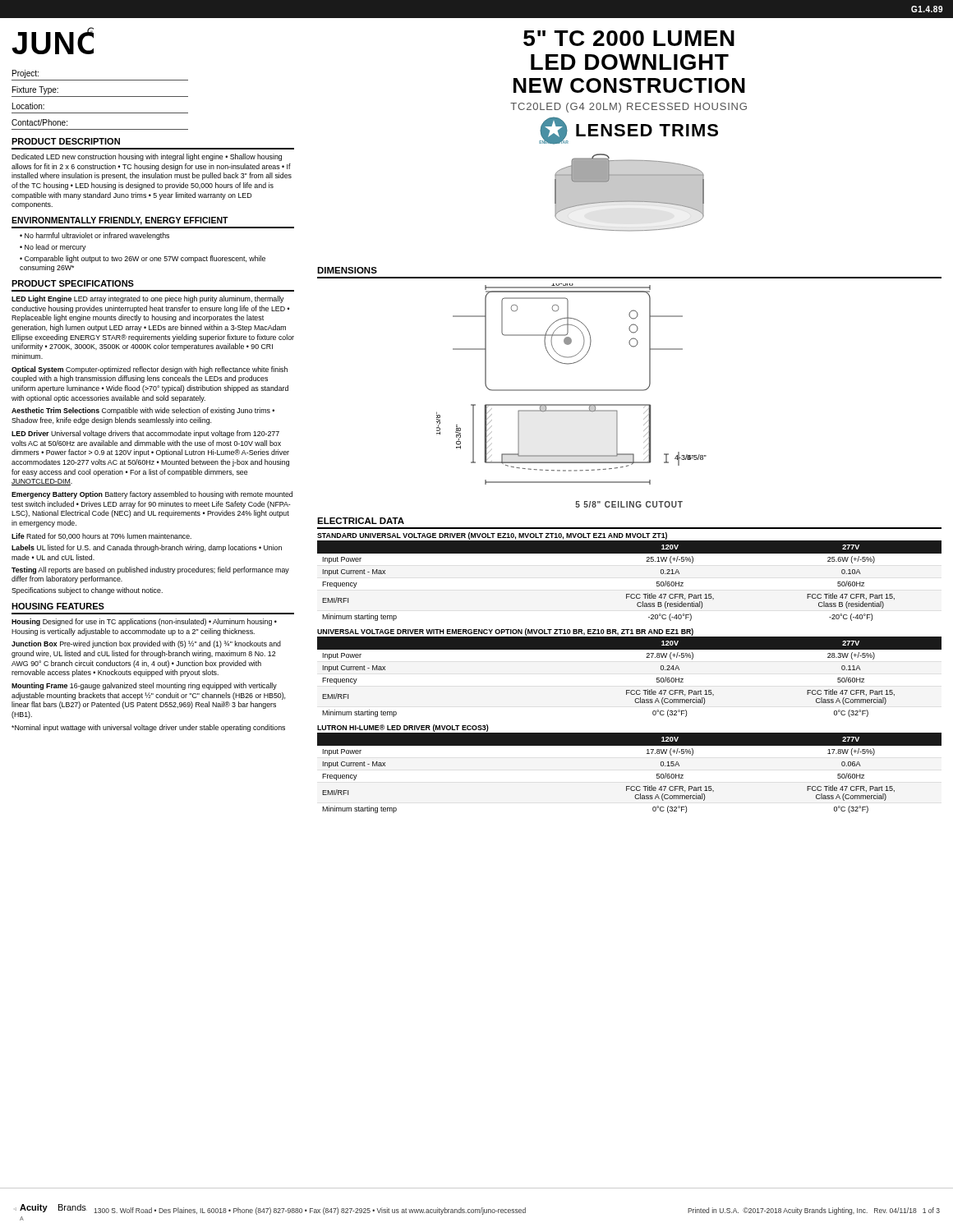Locate the text "5 5/8" CEILING CUTOUT"
The width and height of the screenshot is (953, 1232).
(629, 505)
